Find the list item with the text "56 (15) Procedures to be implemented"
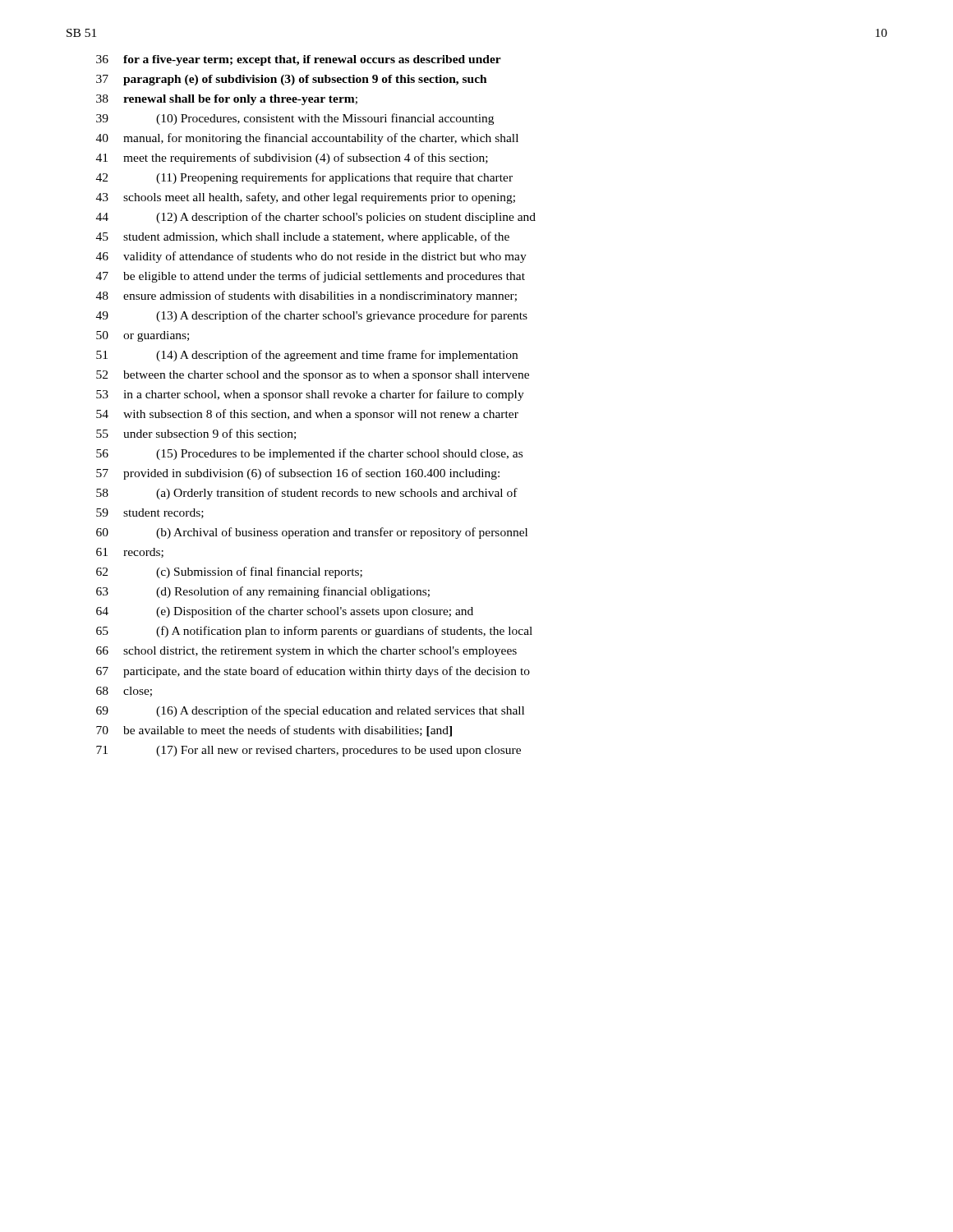Image resolution: width=953 pixels, height=1232 pixels. [476, 454]
